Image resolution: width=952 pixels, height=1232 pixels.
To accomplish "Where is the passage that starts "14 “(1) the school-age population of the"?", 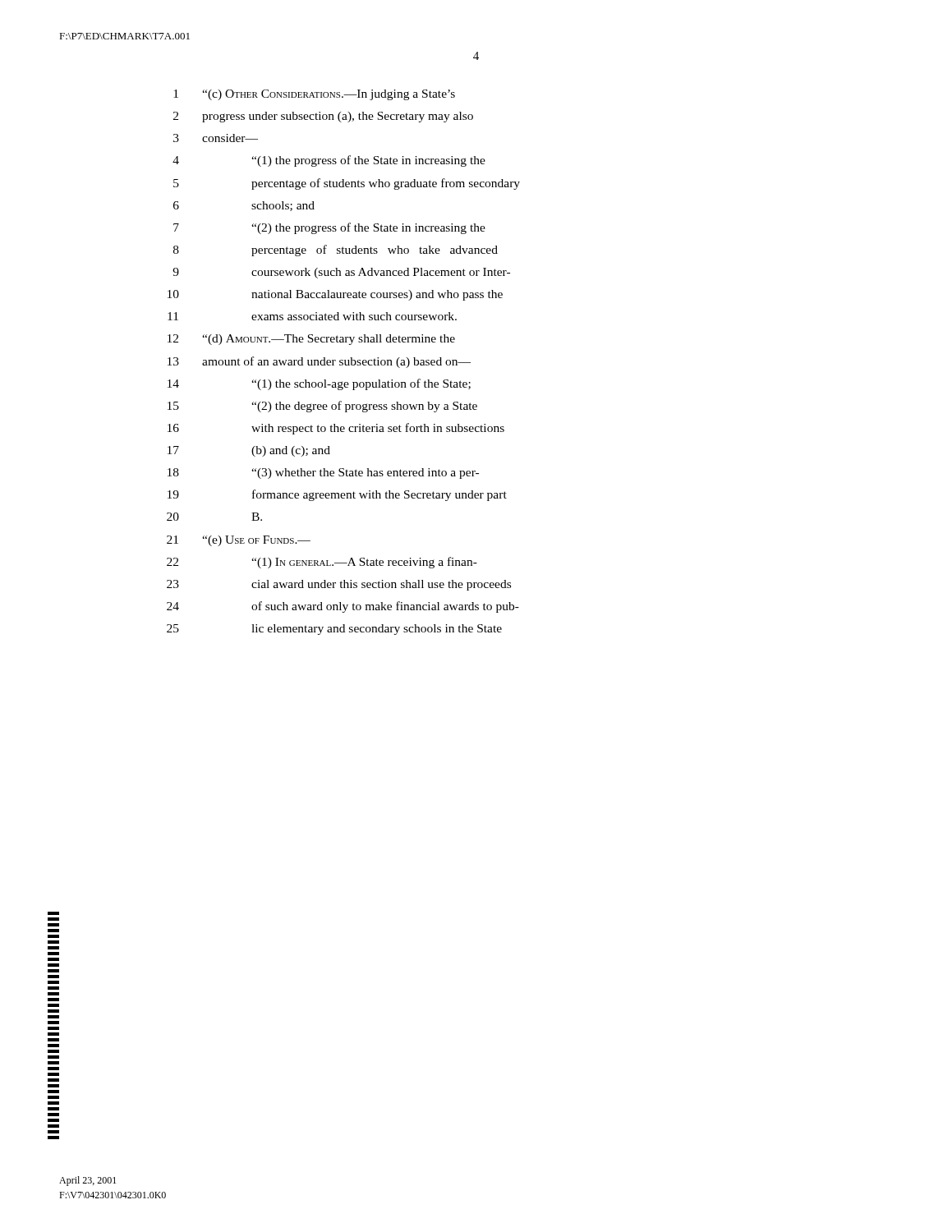I will click(319, 384).
